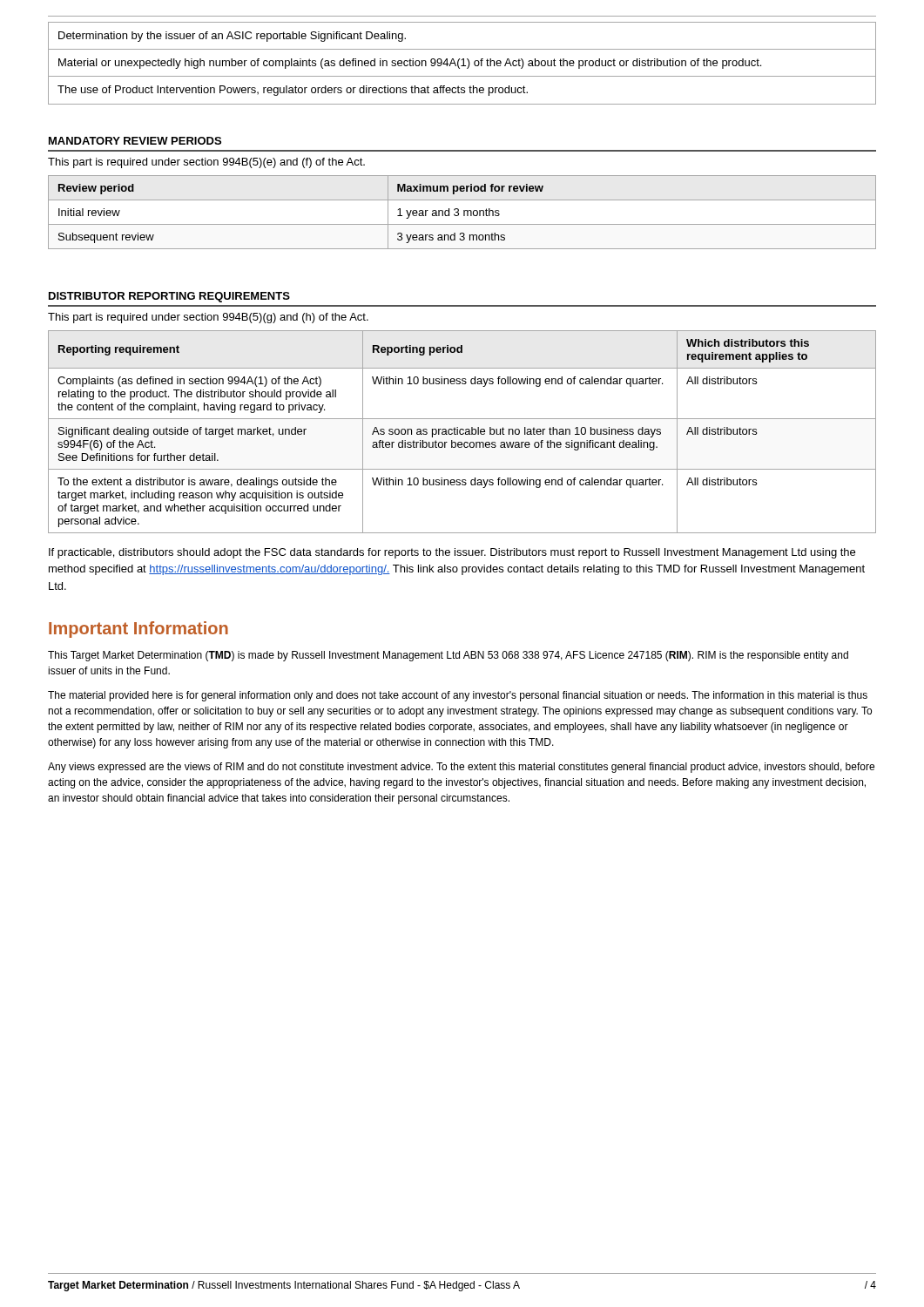Navigate to the text starting "MANDATORY REVIEW PERIODS"
Viewport: 924px width, 1307px height.
[135, 140]
